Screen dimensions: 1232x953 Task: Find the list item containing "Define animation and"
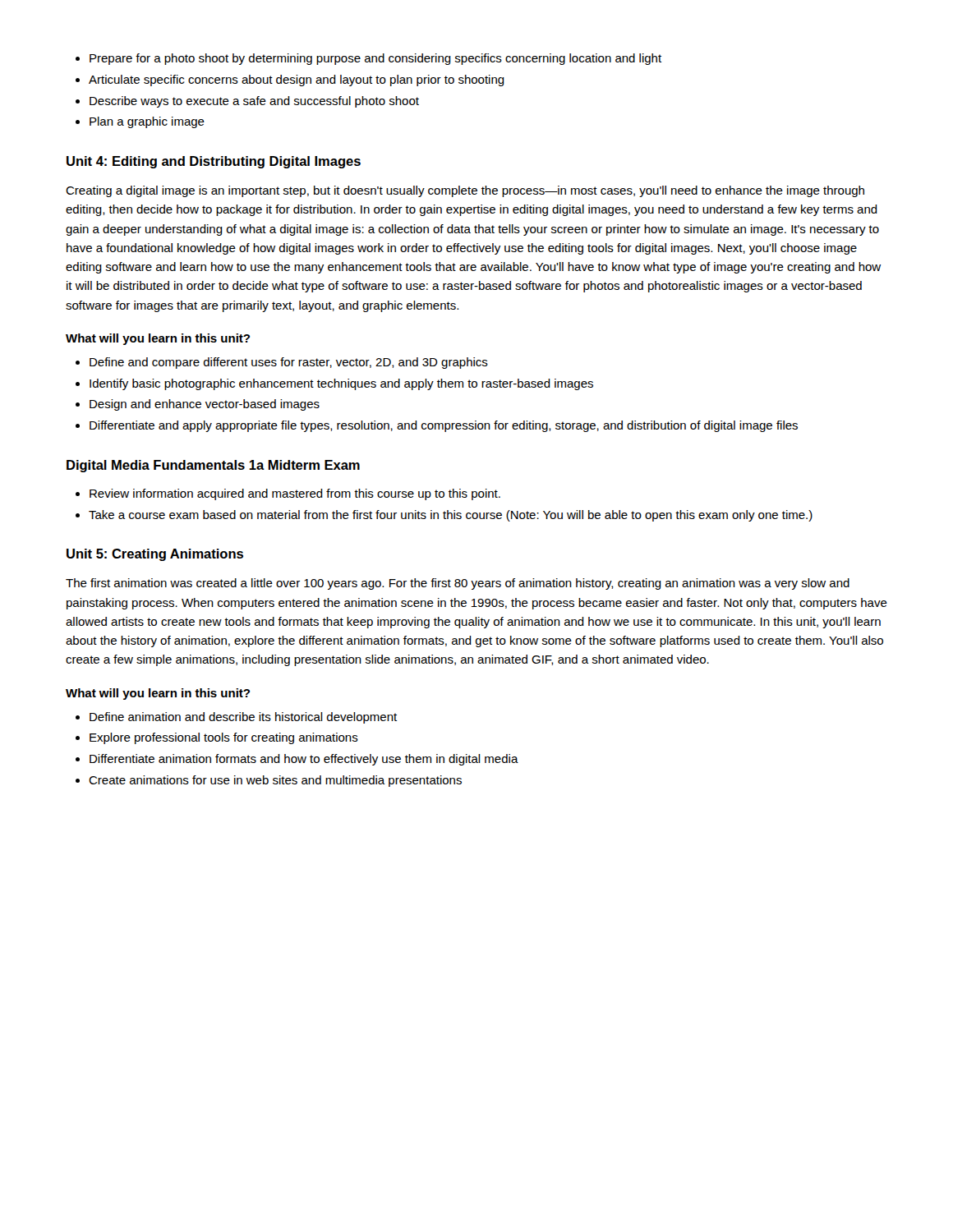point(476,748)
